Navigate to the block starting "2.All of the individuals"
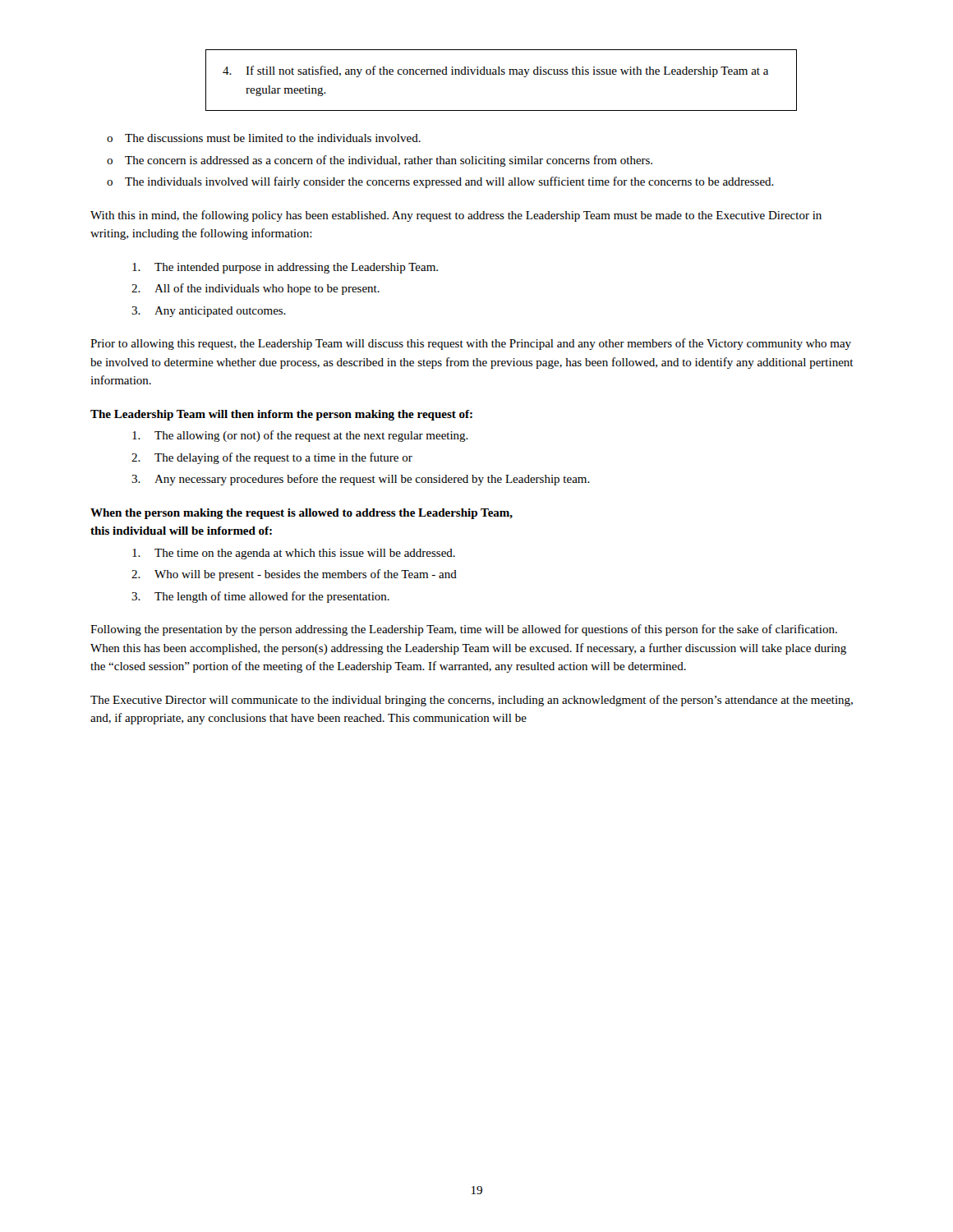 point(256,289)
